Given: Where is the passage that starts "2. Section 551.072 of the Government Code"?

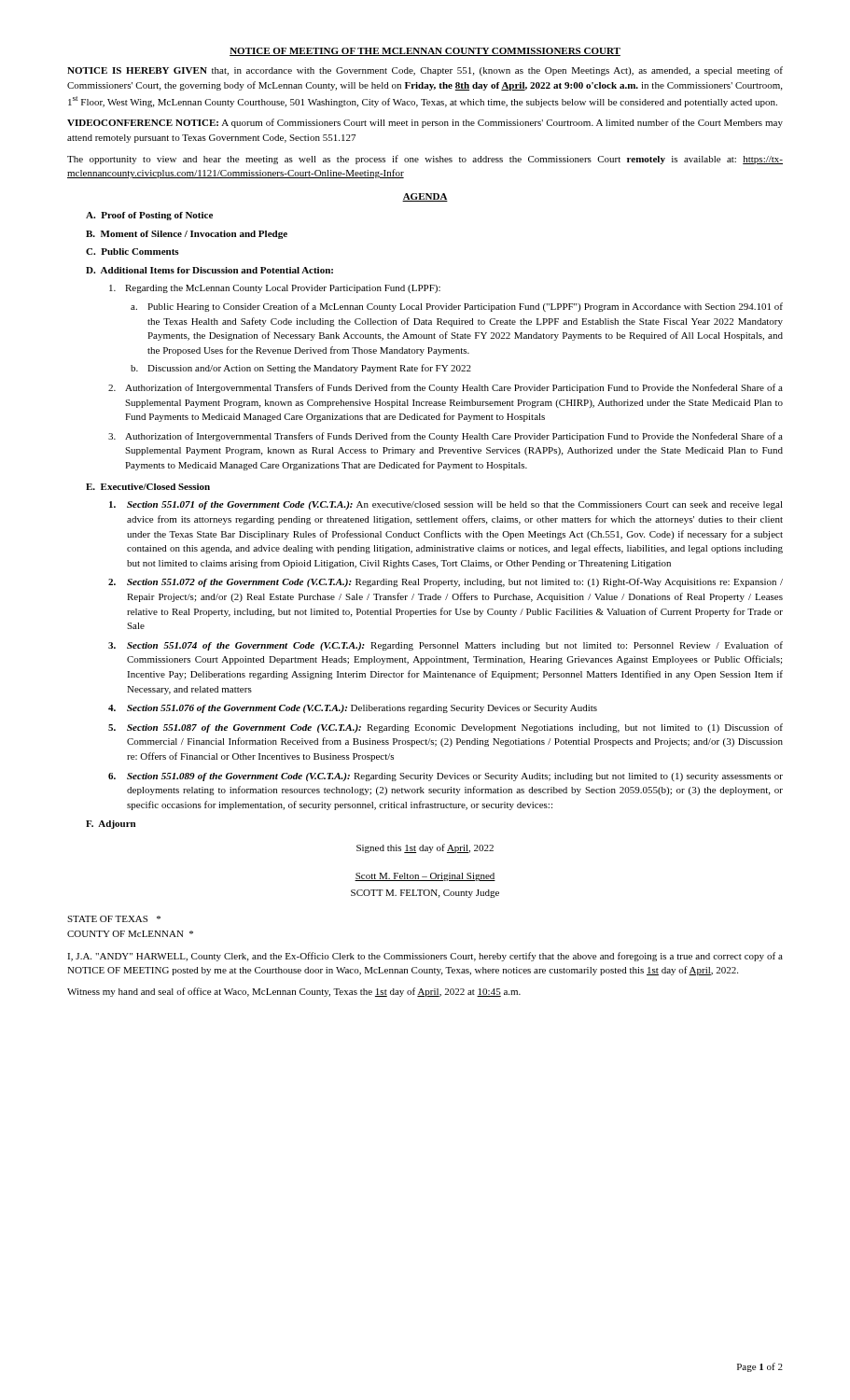Looking at the screenshot, I should click(x=446, y=604).
